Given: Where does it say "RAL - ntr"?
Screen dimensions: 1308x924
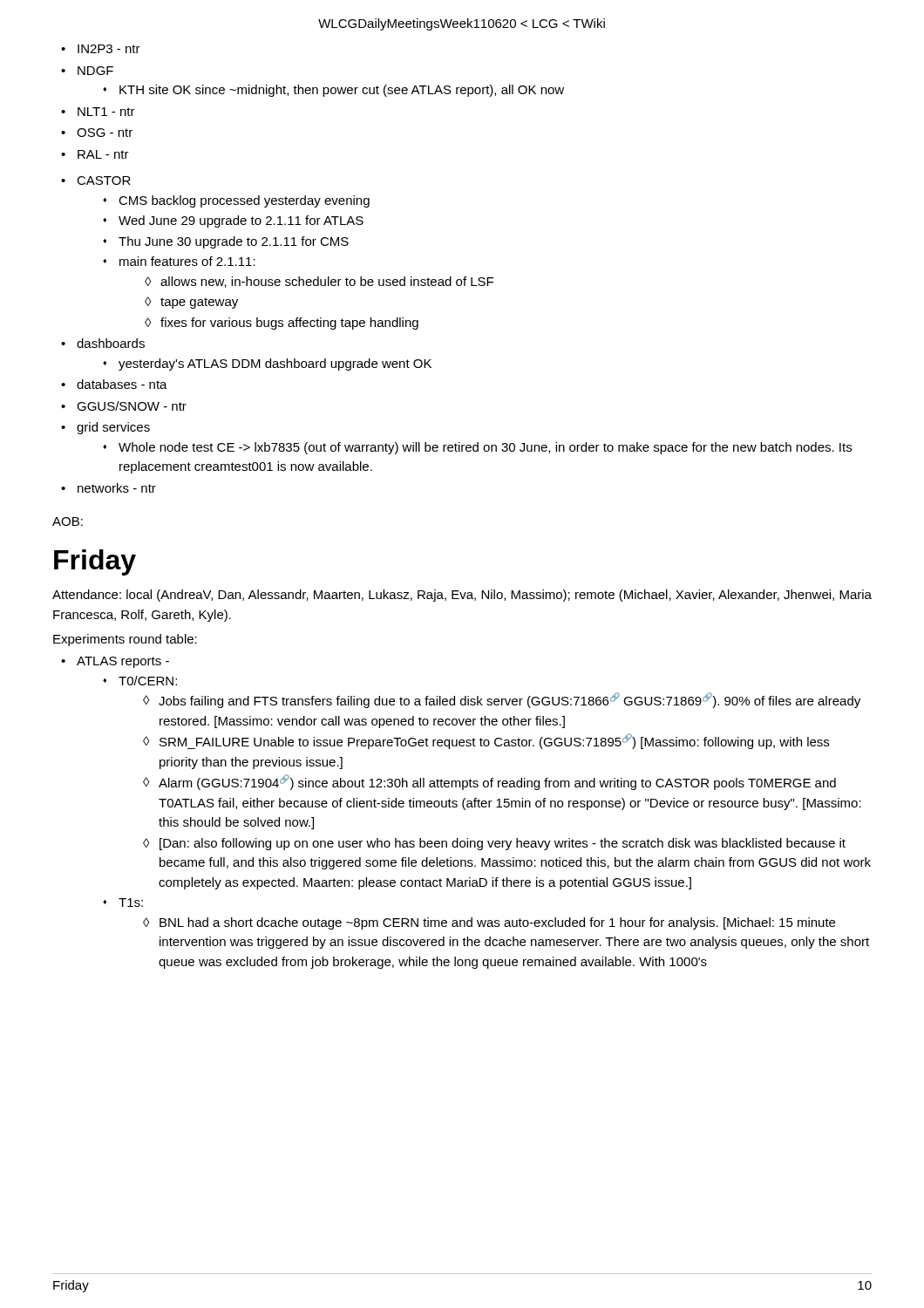Looking at the screenshot, I should [103, 153].
